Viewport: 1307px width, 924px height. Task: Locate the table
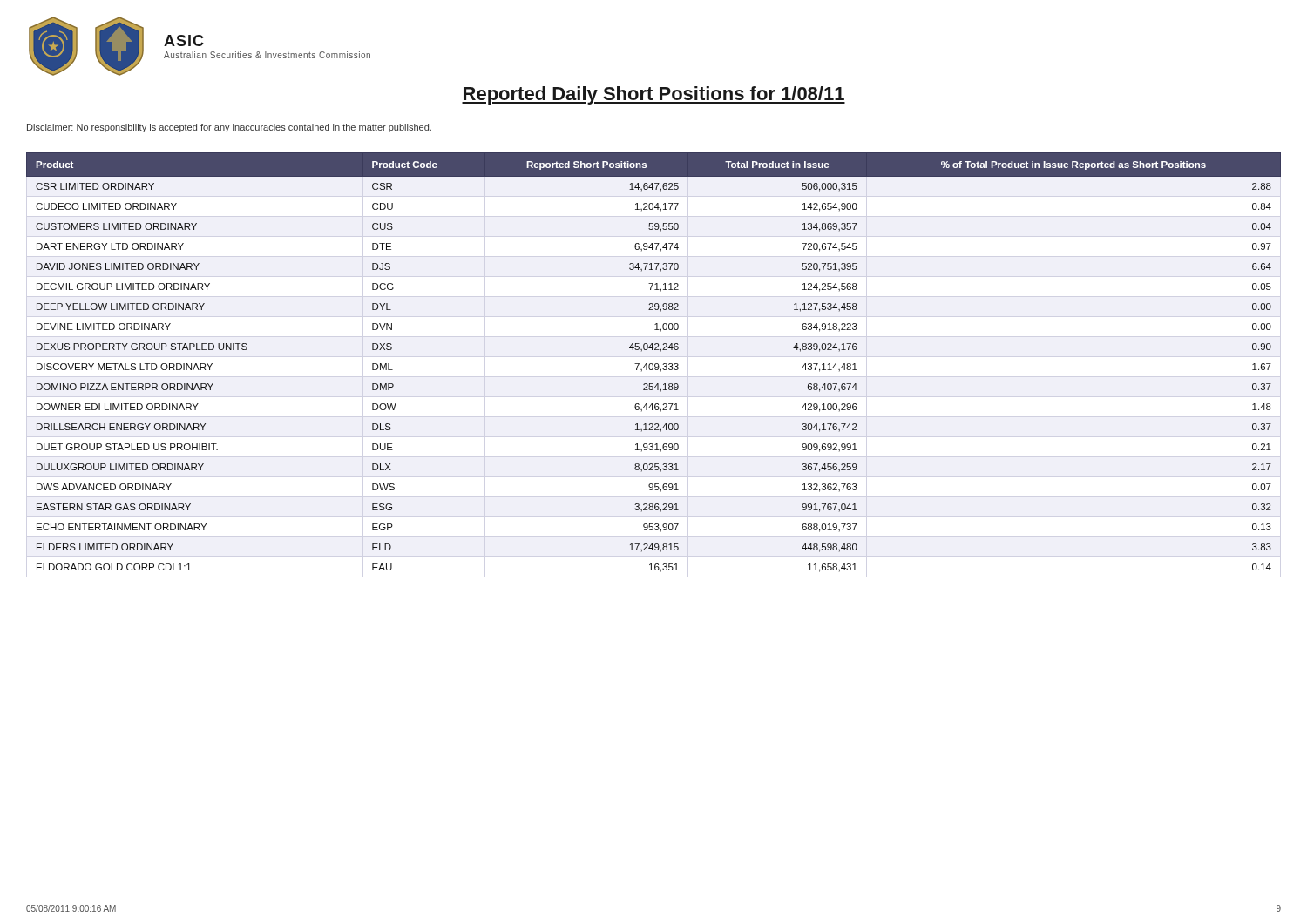(654, 365)
